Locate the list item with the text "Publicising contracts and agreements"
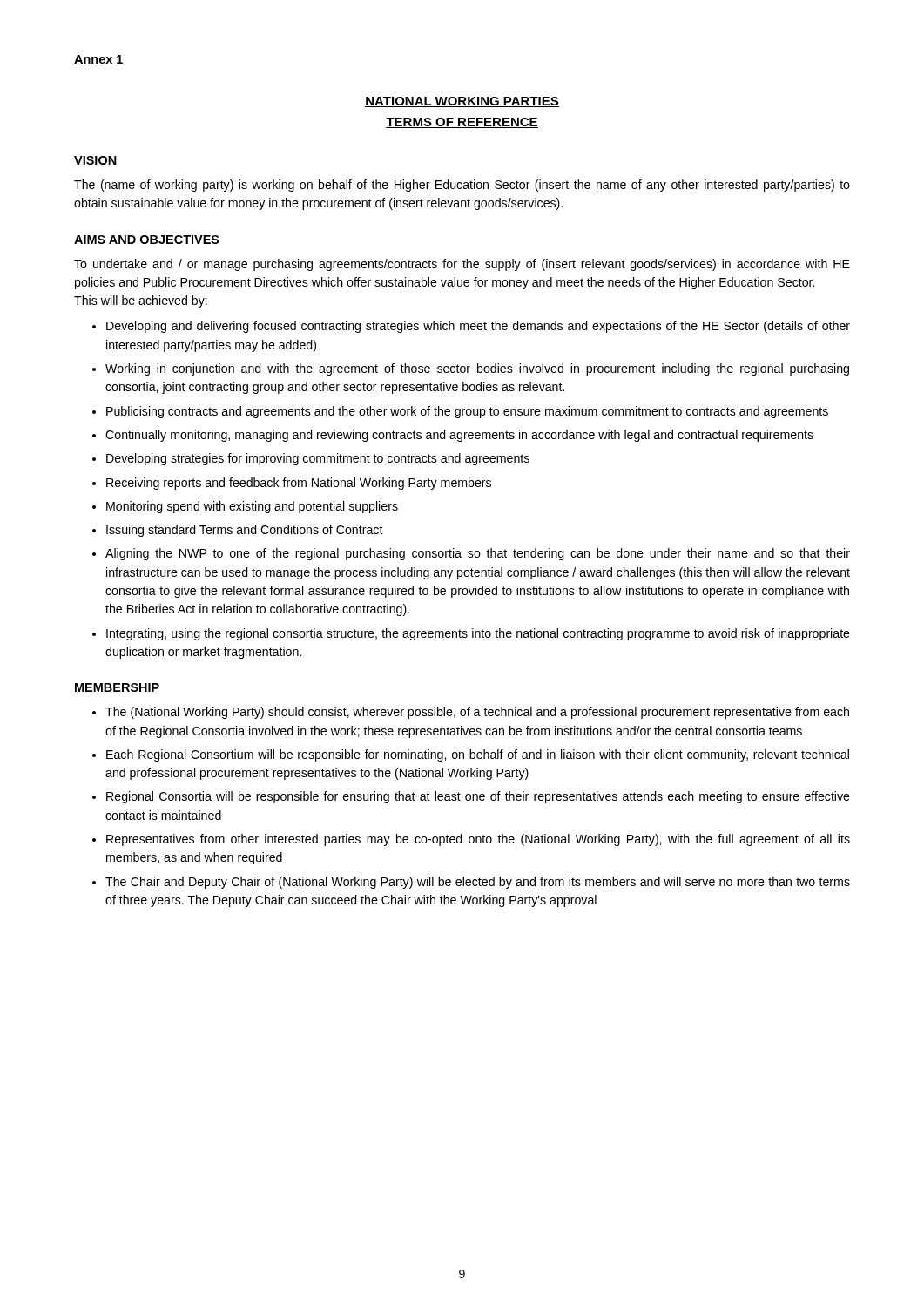The height and width of the screenshot is (1307, 924). pos(467,411)
